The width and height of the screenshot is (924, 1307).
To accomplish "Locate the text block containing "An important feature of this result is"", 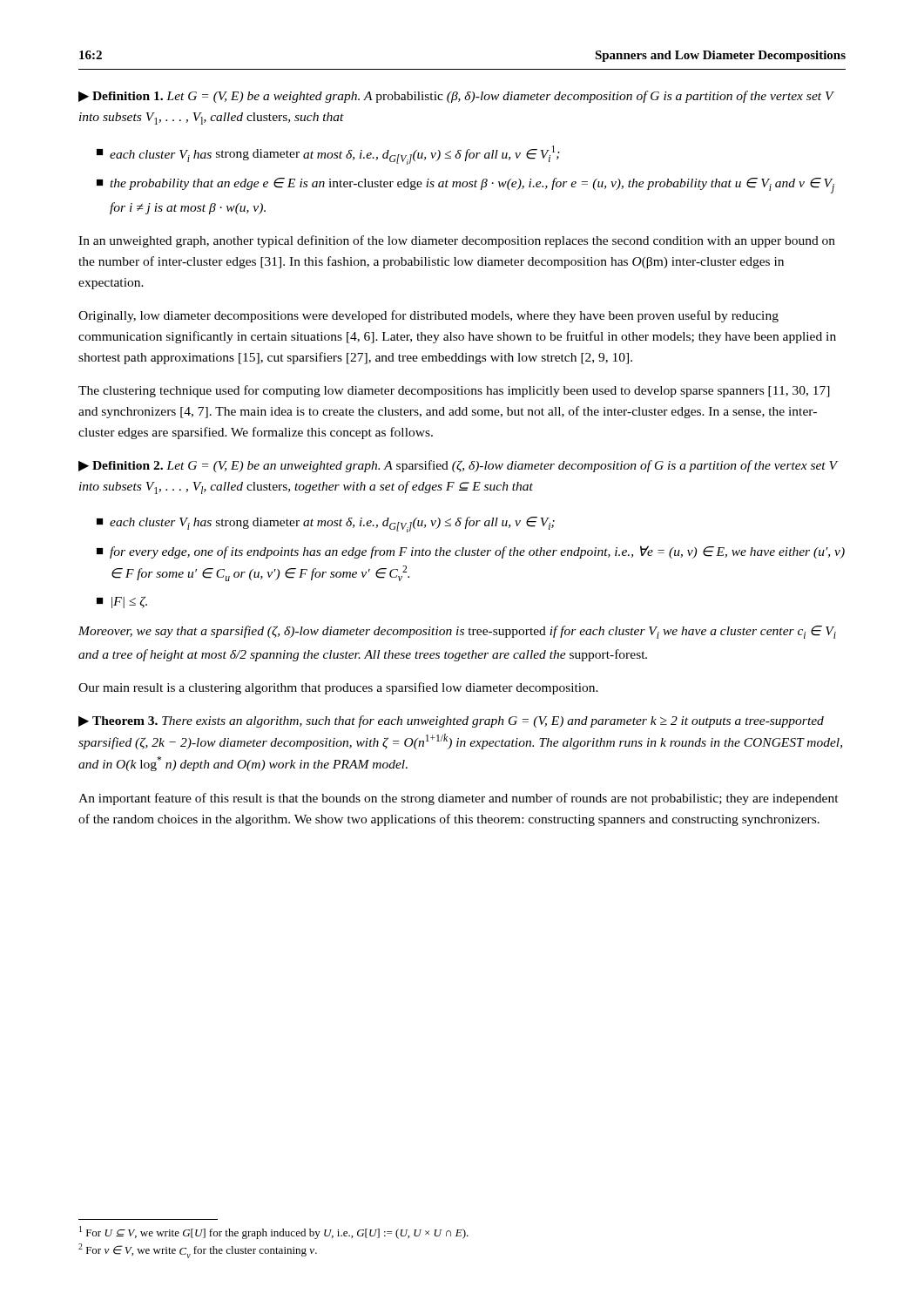I will pyautogui.click(x=462, y=808).
